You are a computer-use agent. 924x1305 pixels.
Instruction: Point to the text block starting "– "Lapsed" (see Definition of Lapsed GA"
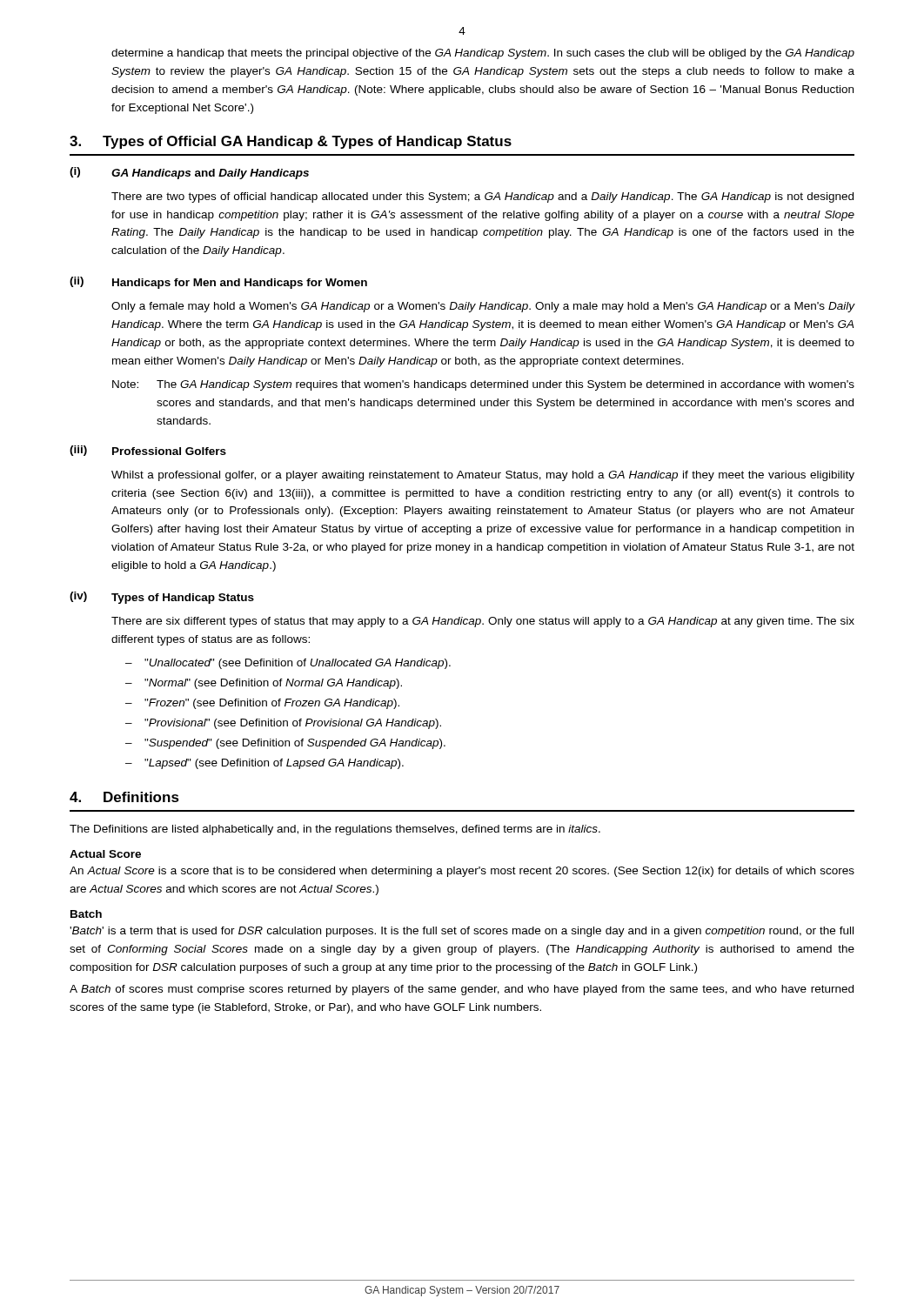[264, 764]
